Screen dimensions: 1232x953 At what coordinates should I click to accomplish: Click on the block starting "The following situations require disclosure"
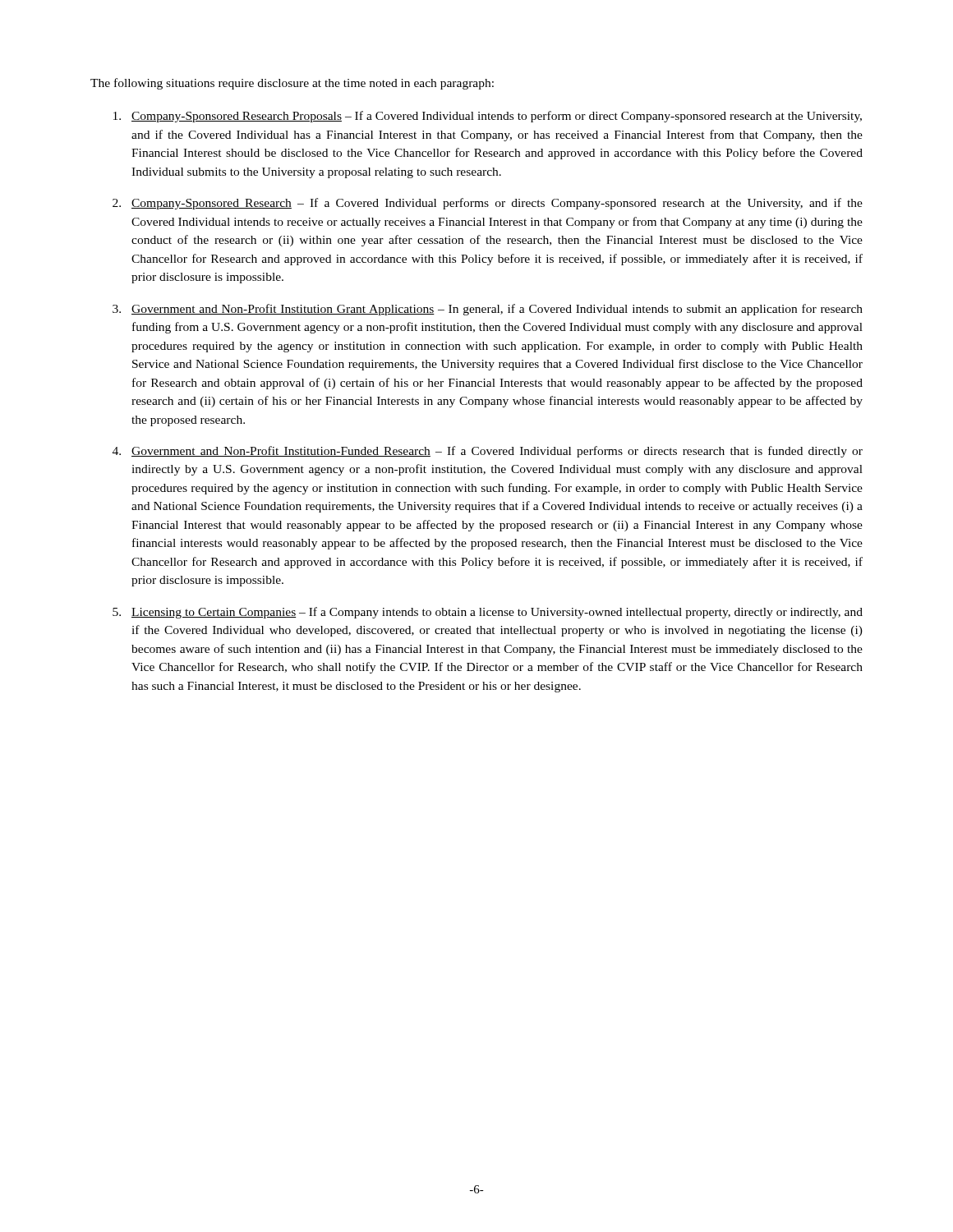(x=292, y=83)
